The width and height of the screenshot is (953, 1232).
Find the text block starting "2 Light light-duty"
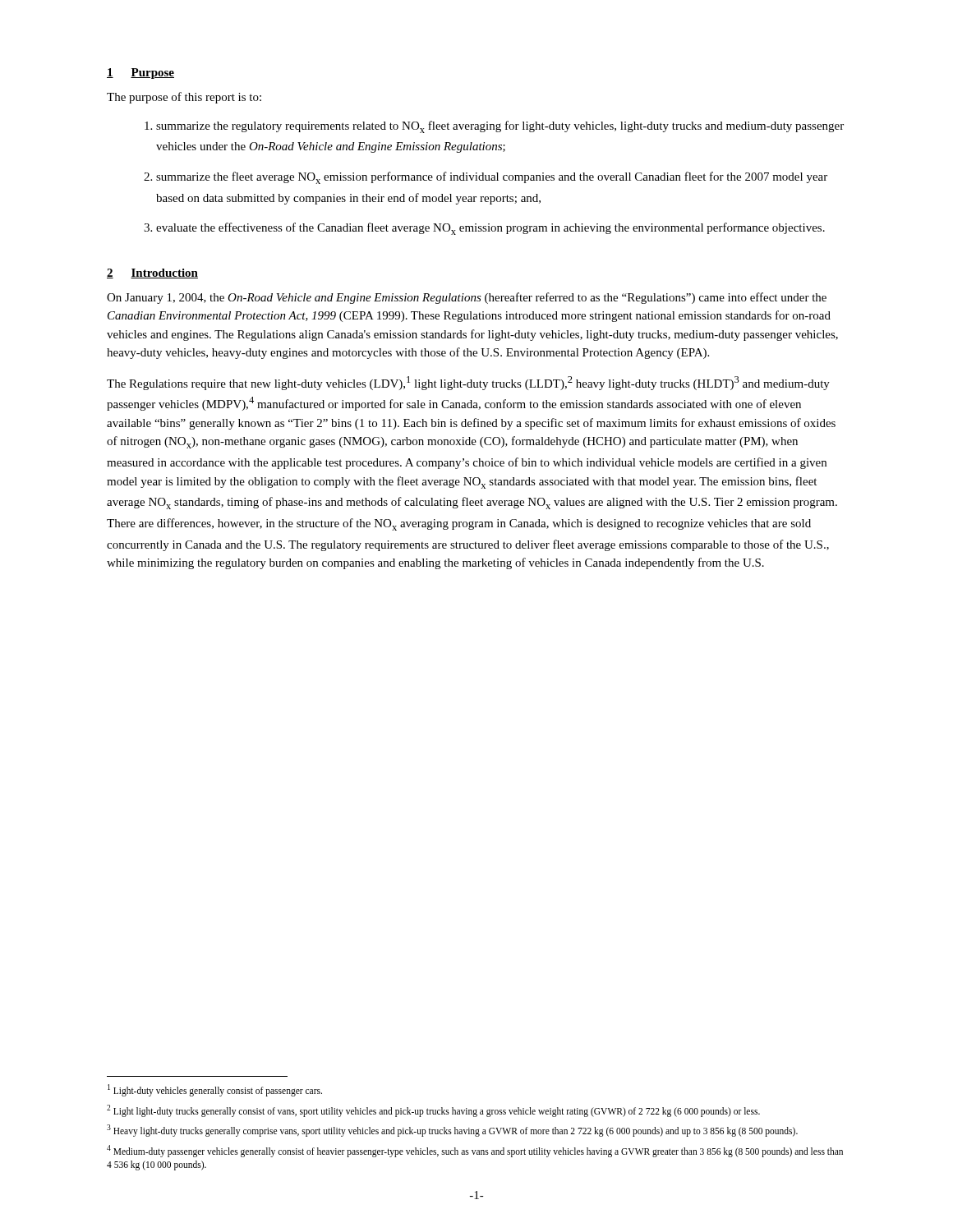434,1109
